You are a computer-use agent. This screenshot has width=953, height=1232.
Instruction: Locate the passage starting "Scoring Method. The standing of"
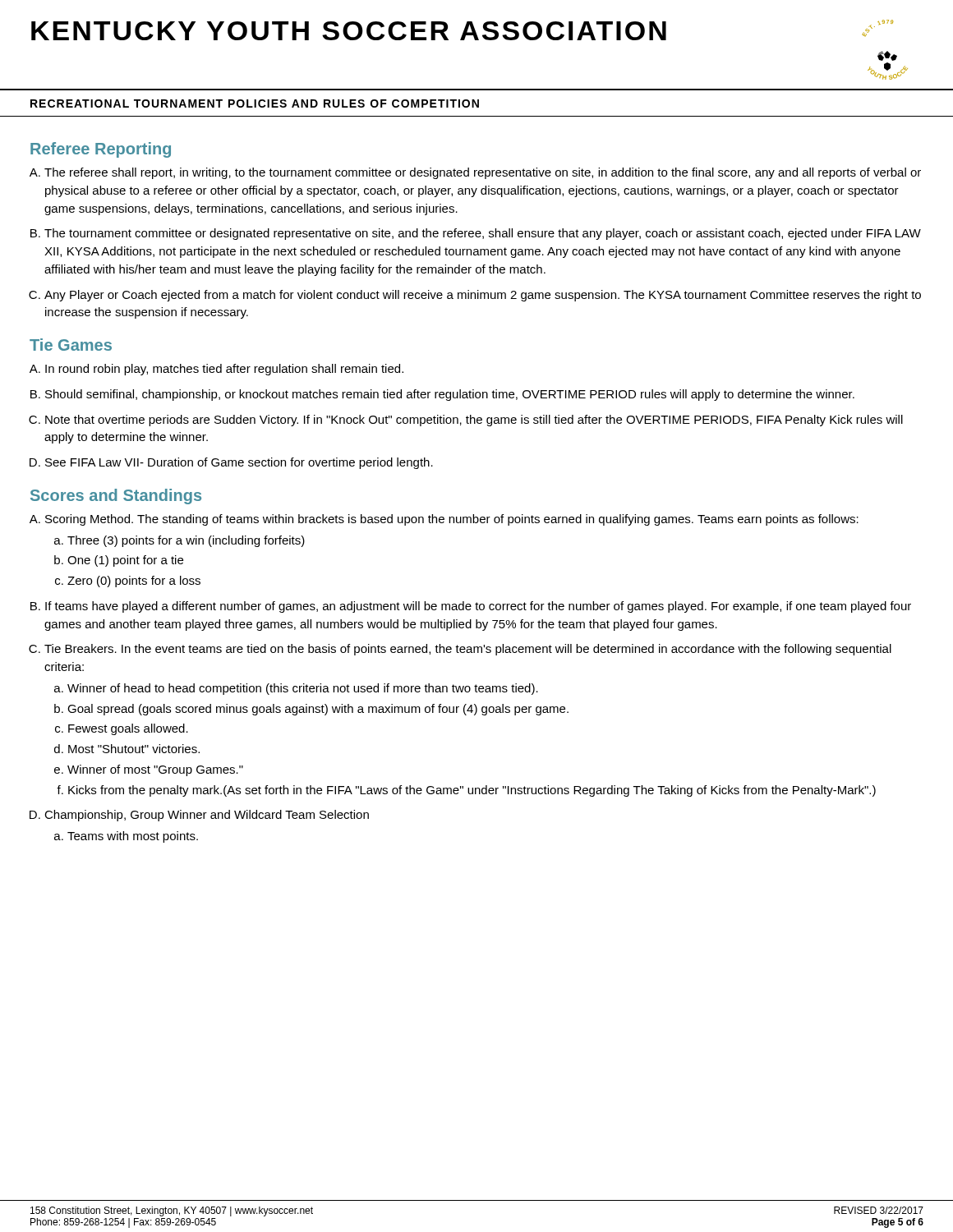[452, 520]
